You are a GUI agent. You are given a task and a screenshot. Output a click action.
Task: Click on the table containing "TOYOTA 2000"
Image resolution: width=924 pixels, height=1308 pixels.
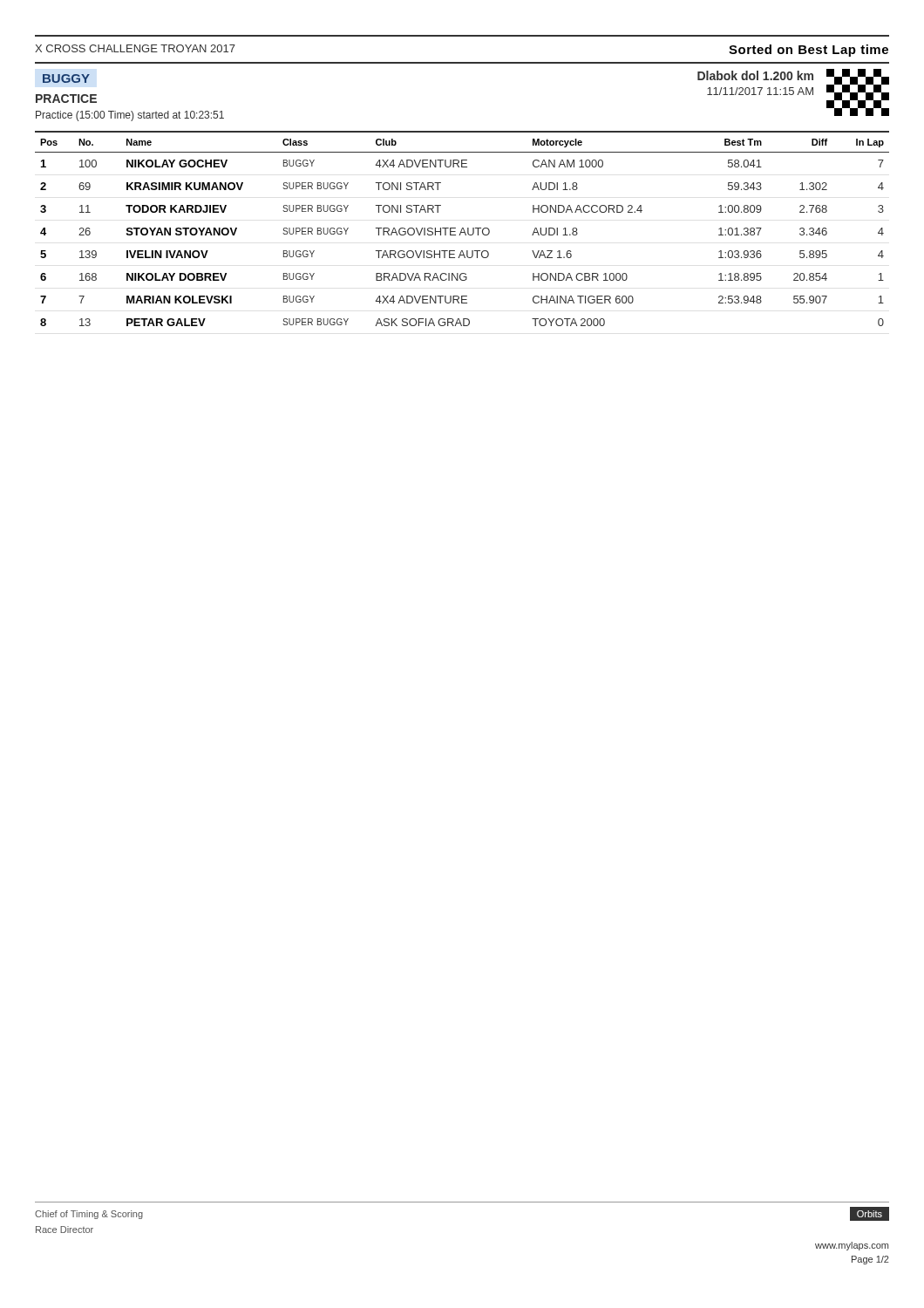[462, 232]
